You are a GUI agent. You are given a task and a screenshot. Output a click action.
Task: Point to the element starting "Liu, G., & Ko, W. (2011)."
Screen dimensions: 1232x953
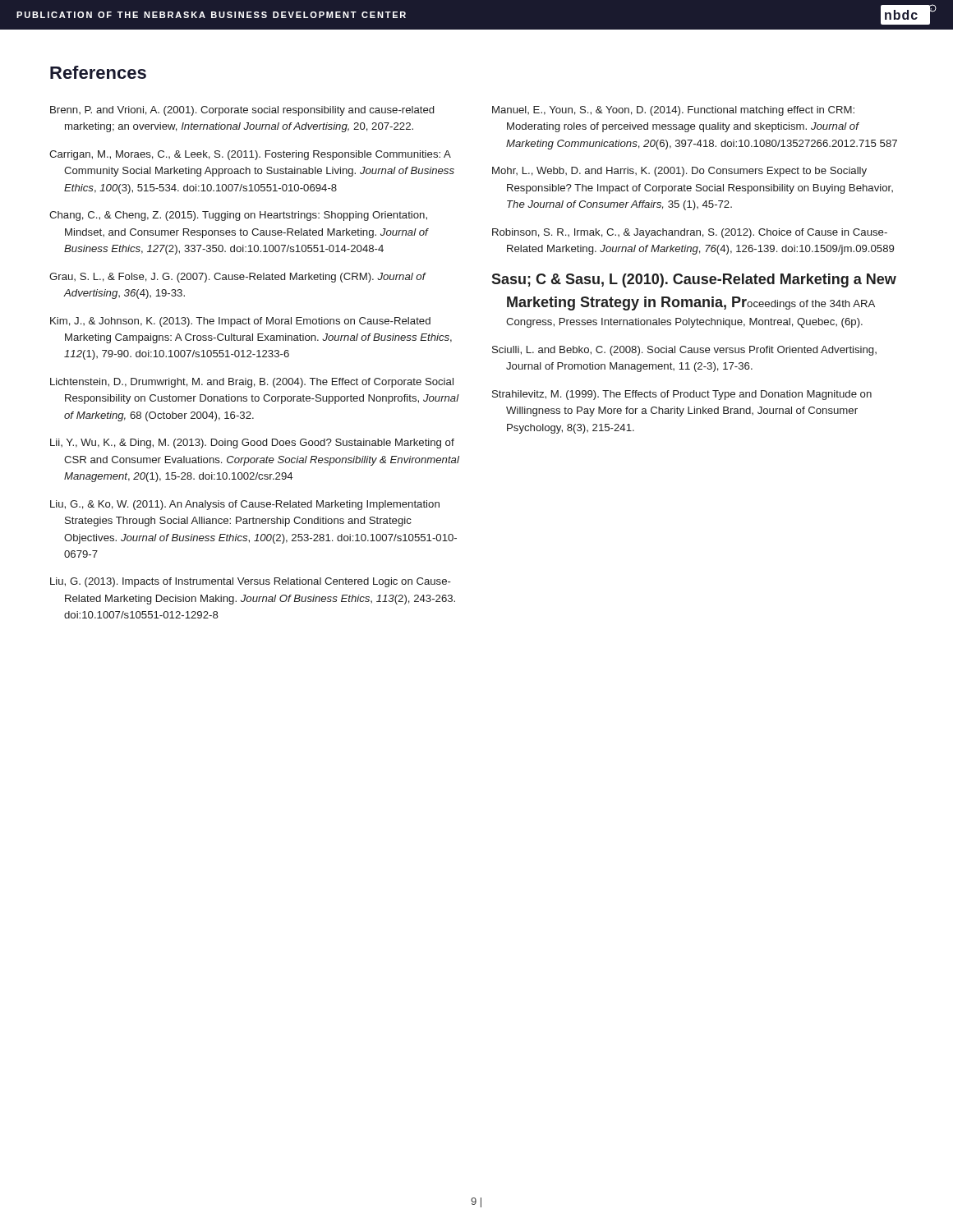pyautogui.click(x=253, y=529)
